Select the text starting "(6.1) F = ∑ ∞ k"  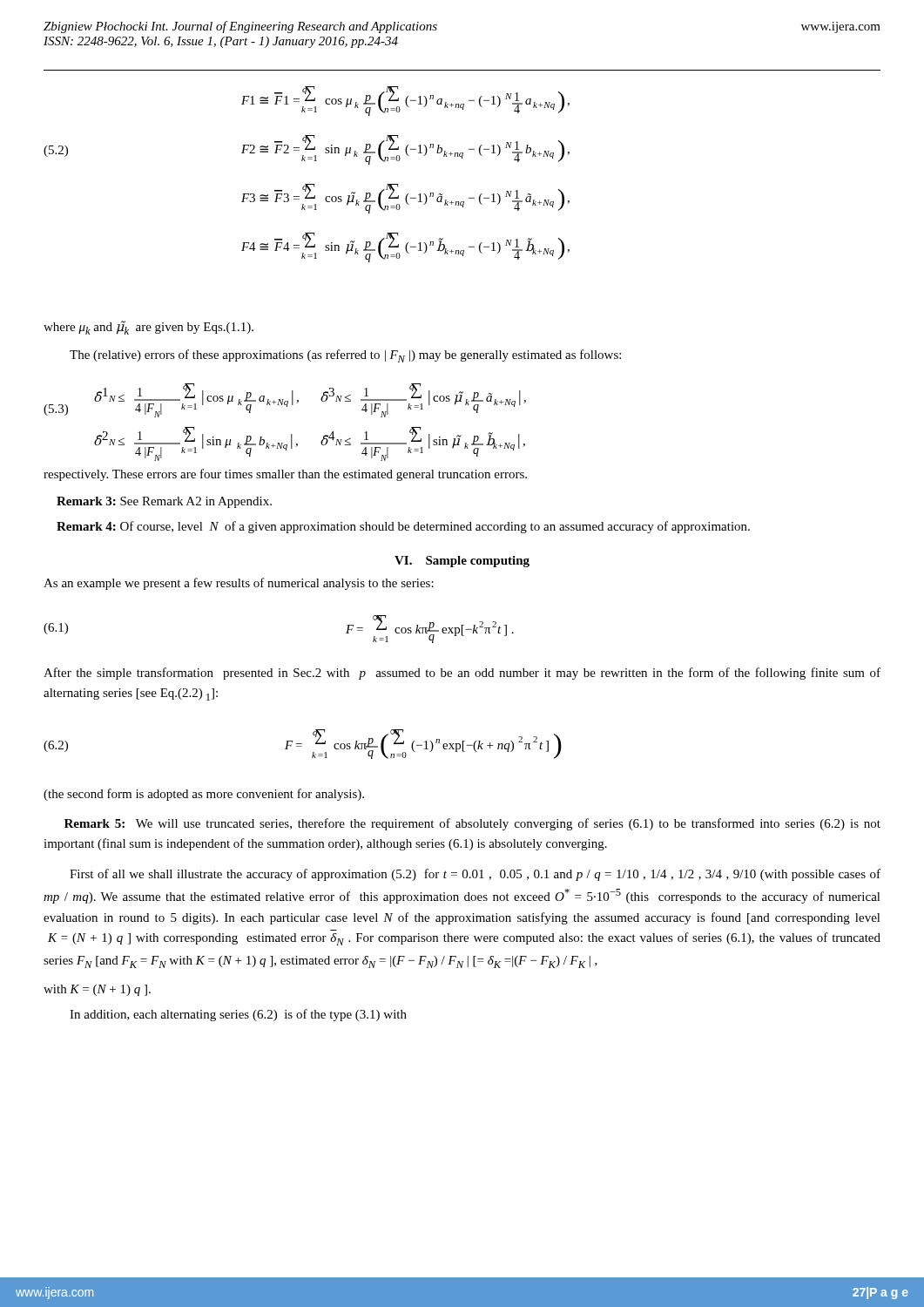point(462,628)
